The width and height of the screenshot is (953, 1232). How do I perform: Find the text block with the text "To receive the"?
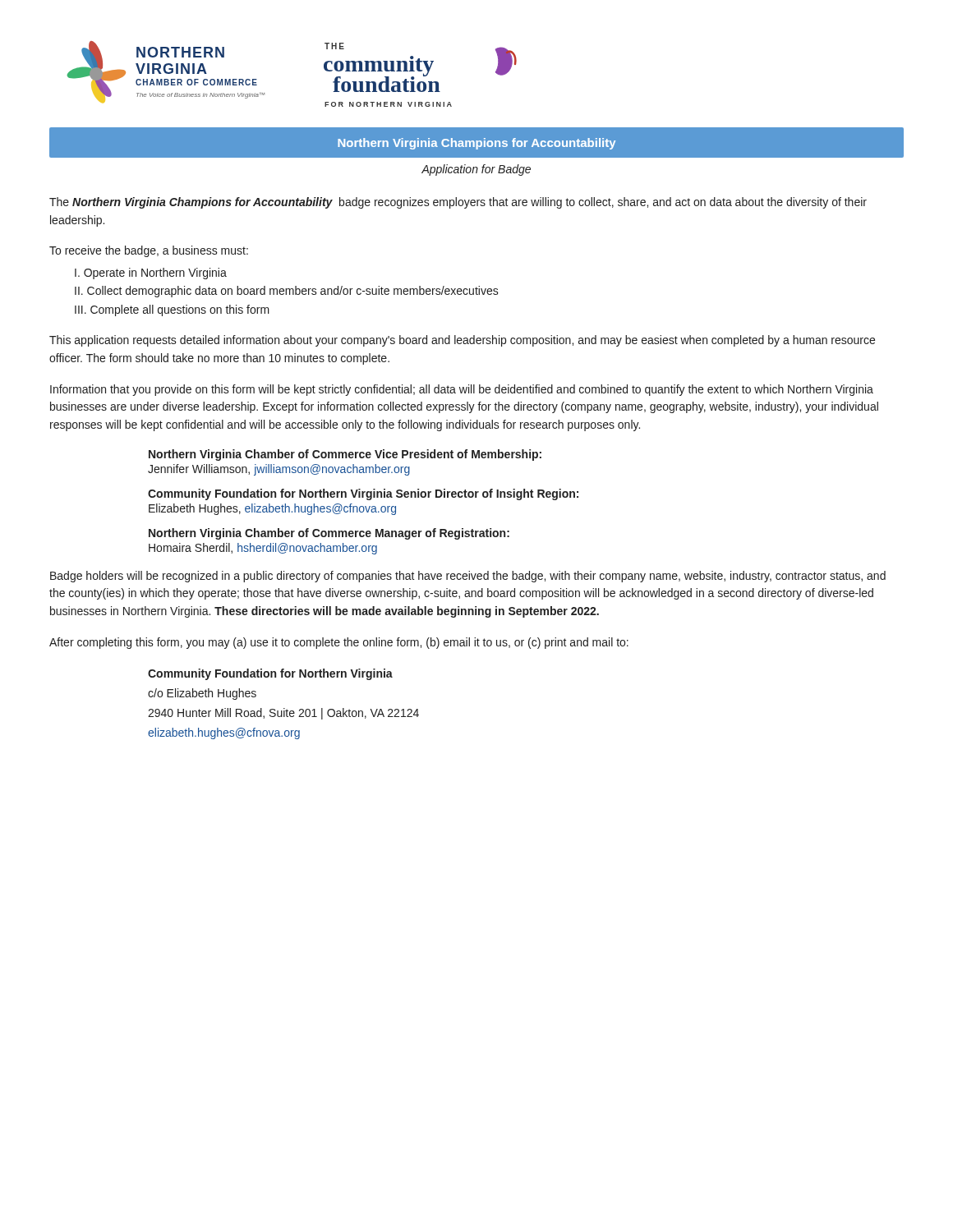(x=149, y=251)
